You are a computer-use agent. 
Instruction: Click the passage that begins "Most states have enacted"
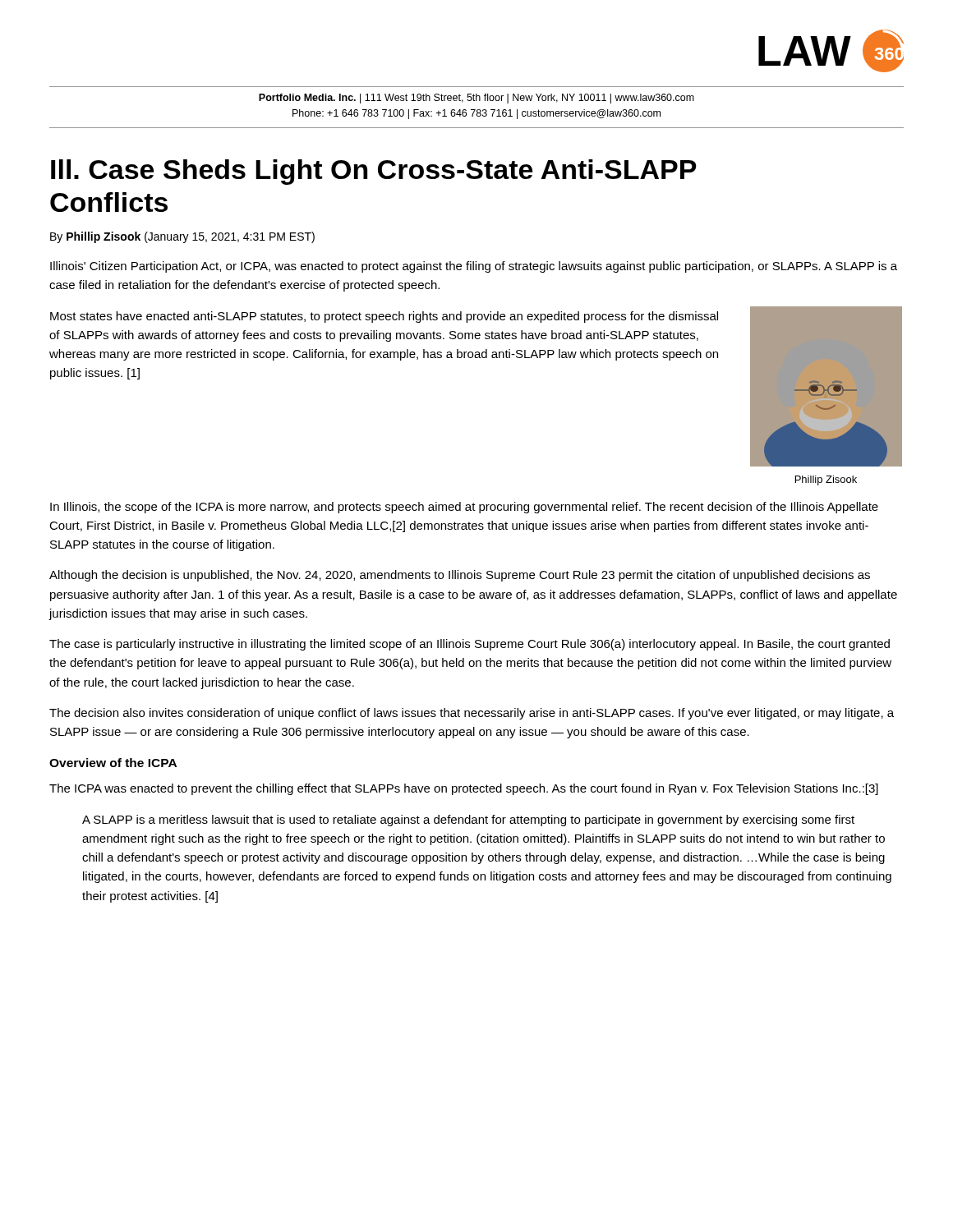(x=384, y=344)
